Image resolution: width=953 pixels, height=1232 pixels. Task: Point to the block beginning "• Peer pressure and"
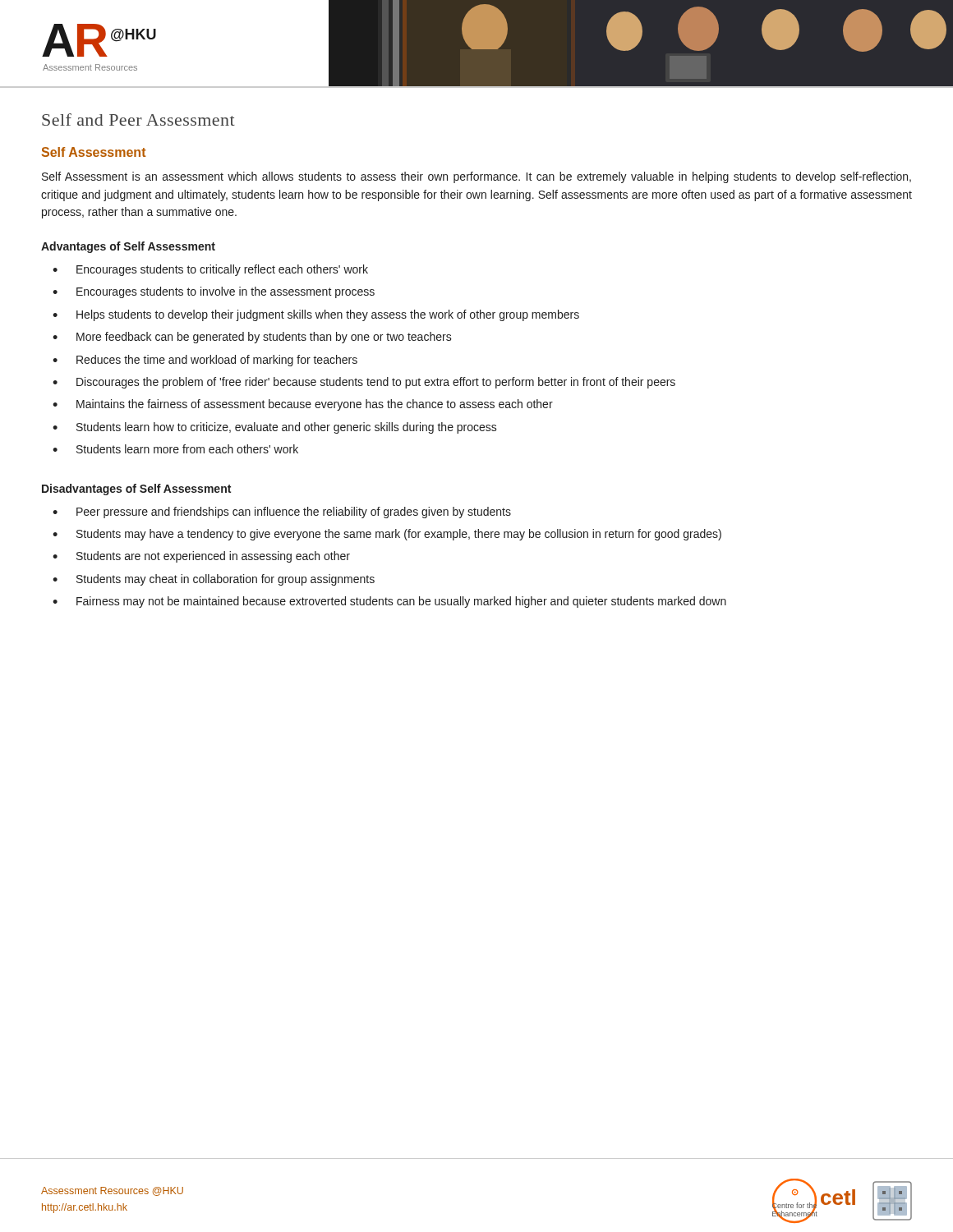coord(476,513)
